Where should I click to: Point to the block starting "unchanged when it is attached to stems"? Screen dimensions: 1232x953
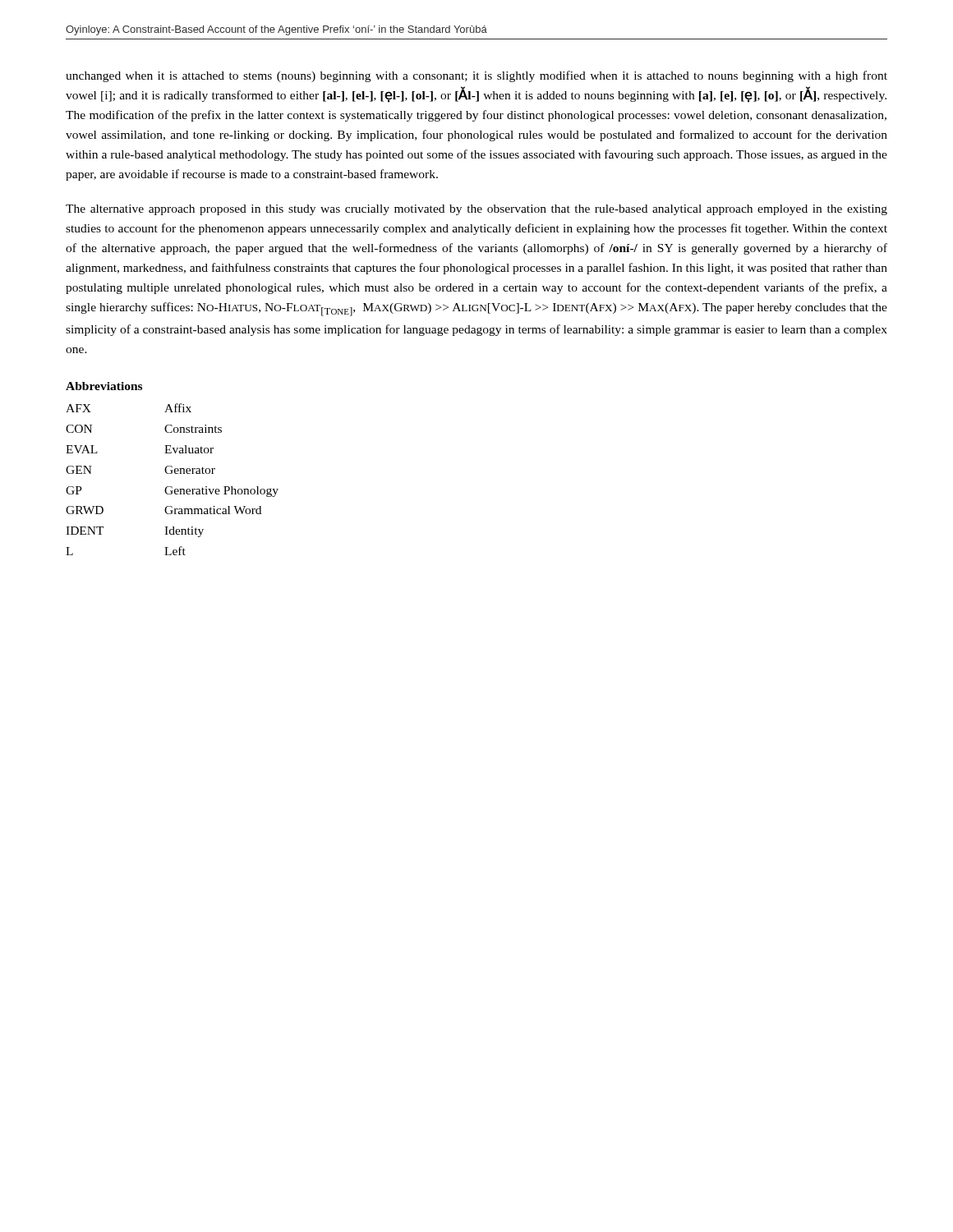[x=476, y=124]
